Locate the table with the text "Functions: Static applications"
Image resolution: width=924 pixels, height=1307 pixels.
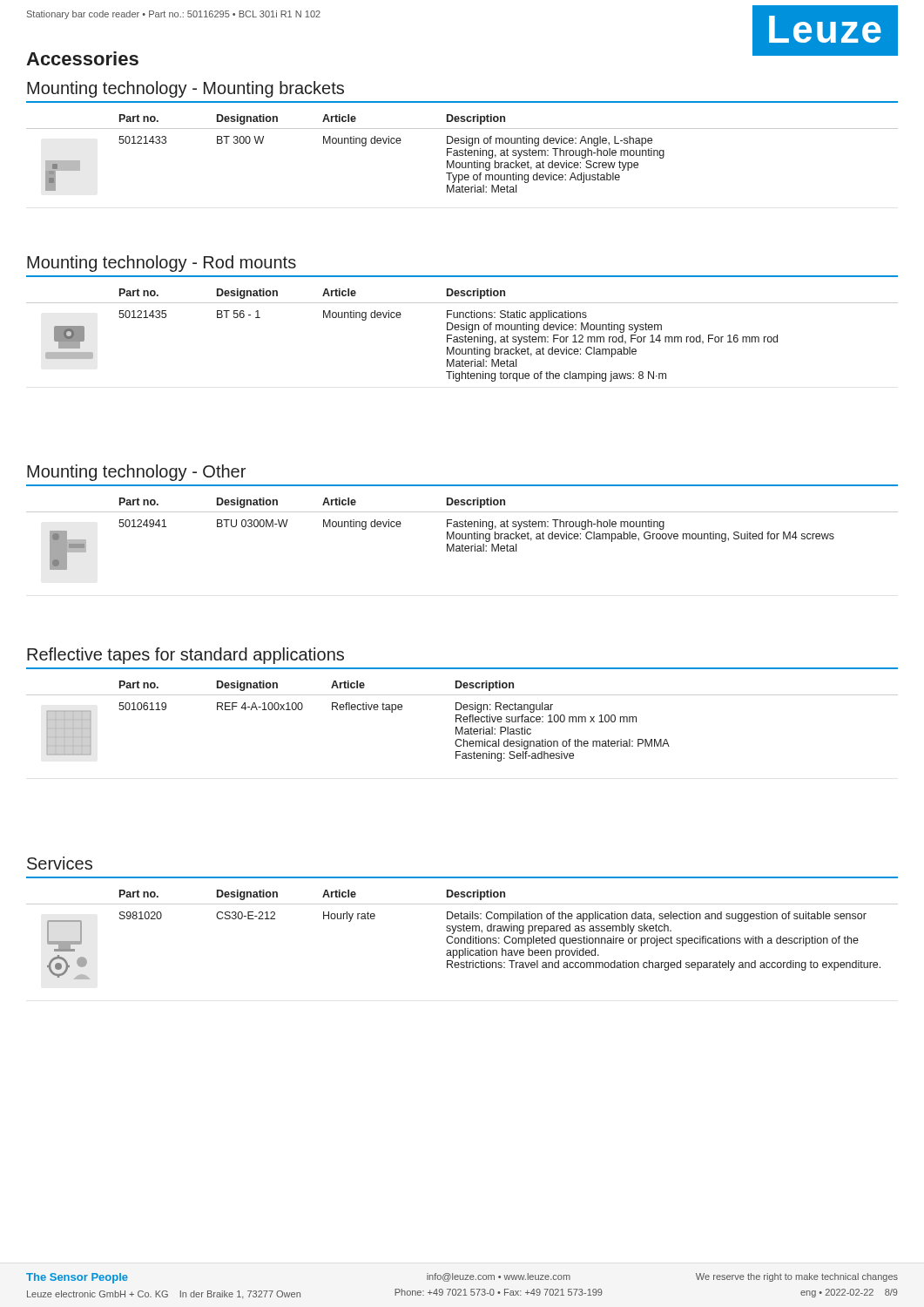coord(462,336)
